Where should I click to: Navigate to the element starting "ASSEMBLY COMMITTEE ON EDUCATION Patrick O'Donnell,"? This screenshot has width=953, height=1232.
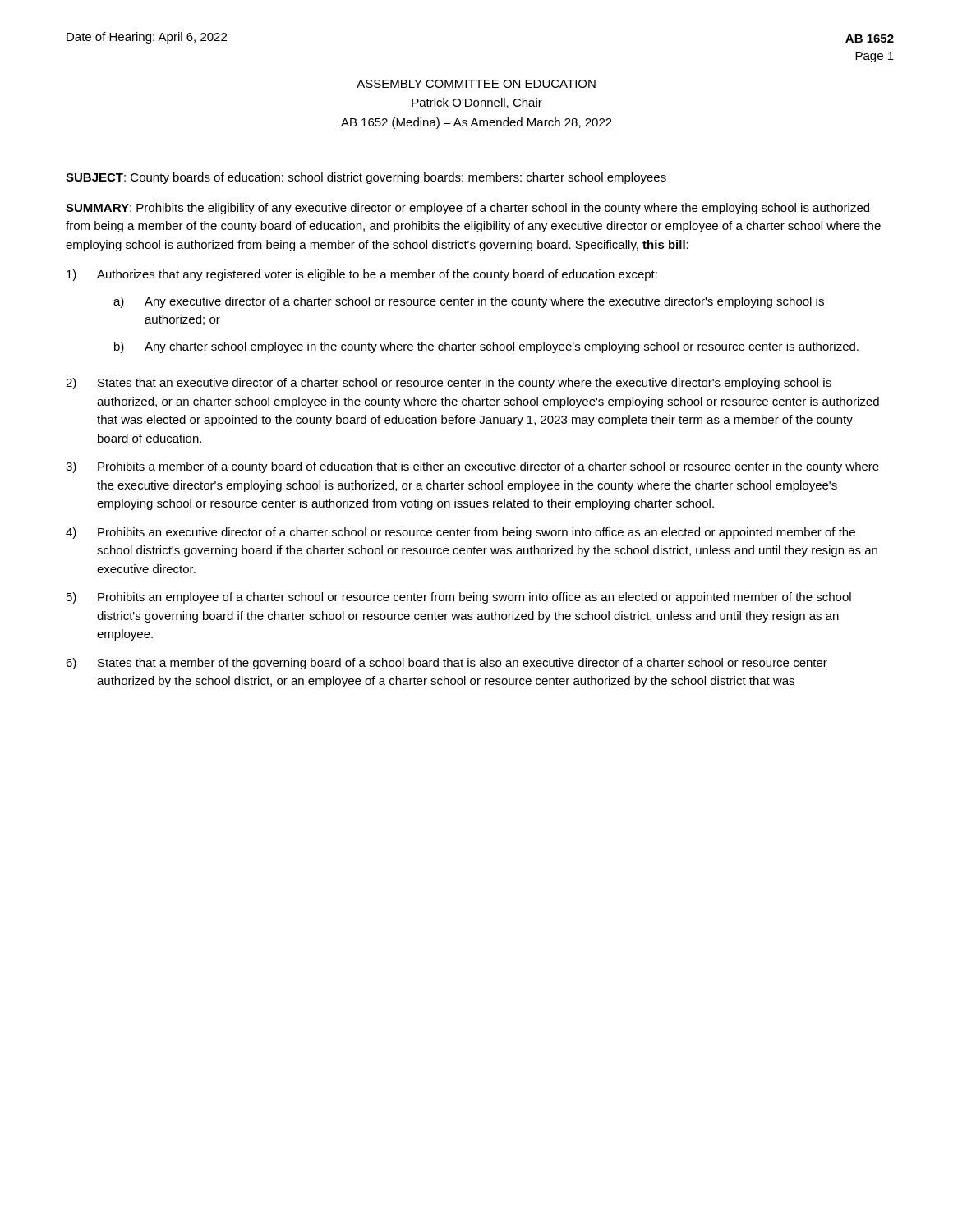coord(476,102)
